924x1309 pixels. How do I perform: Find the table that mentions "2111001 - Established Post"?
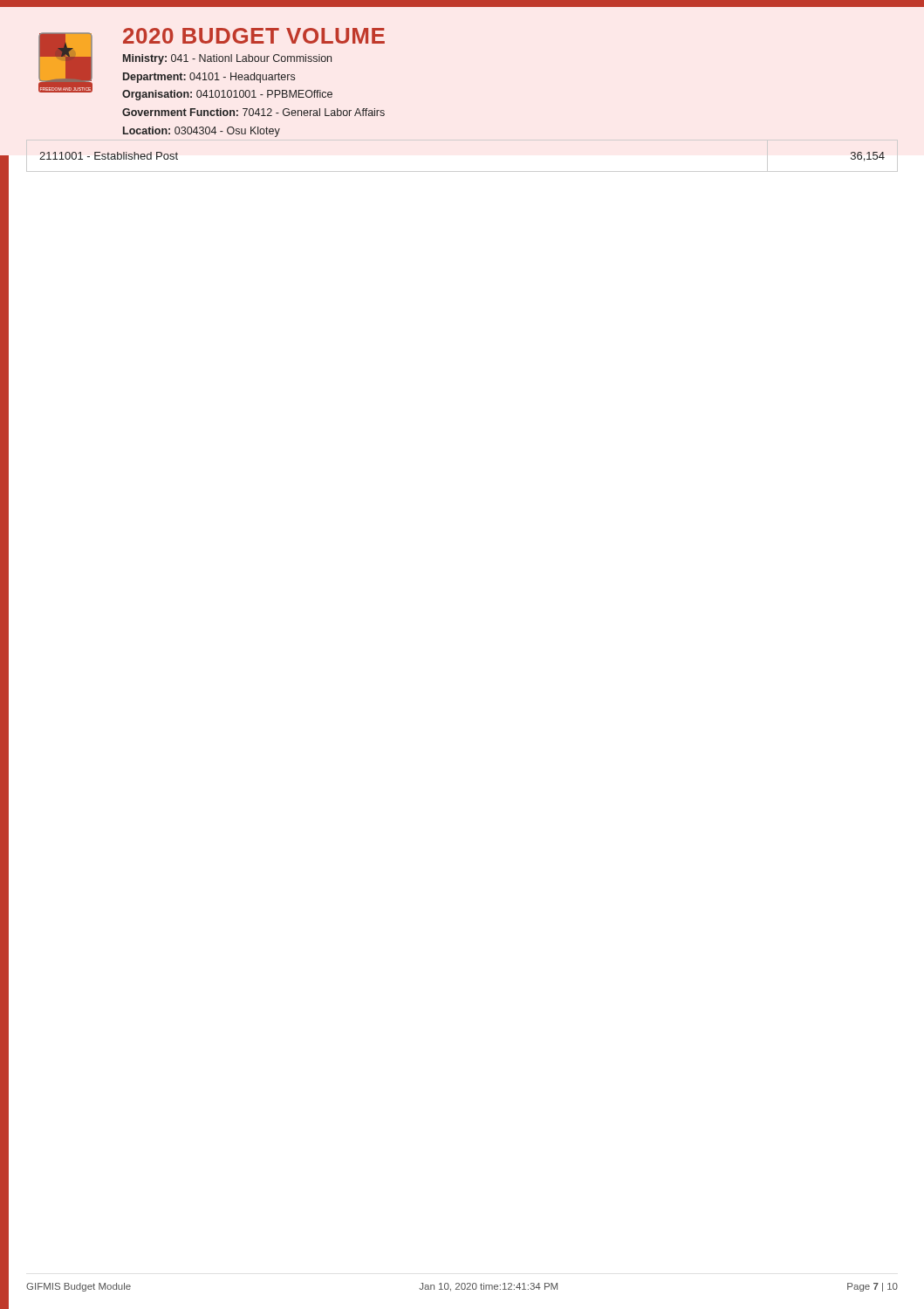pos(462,156)
